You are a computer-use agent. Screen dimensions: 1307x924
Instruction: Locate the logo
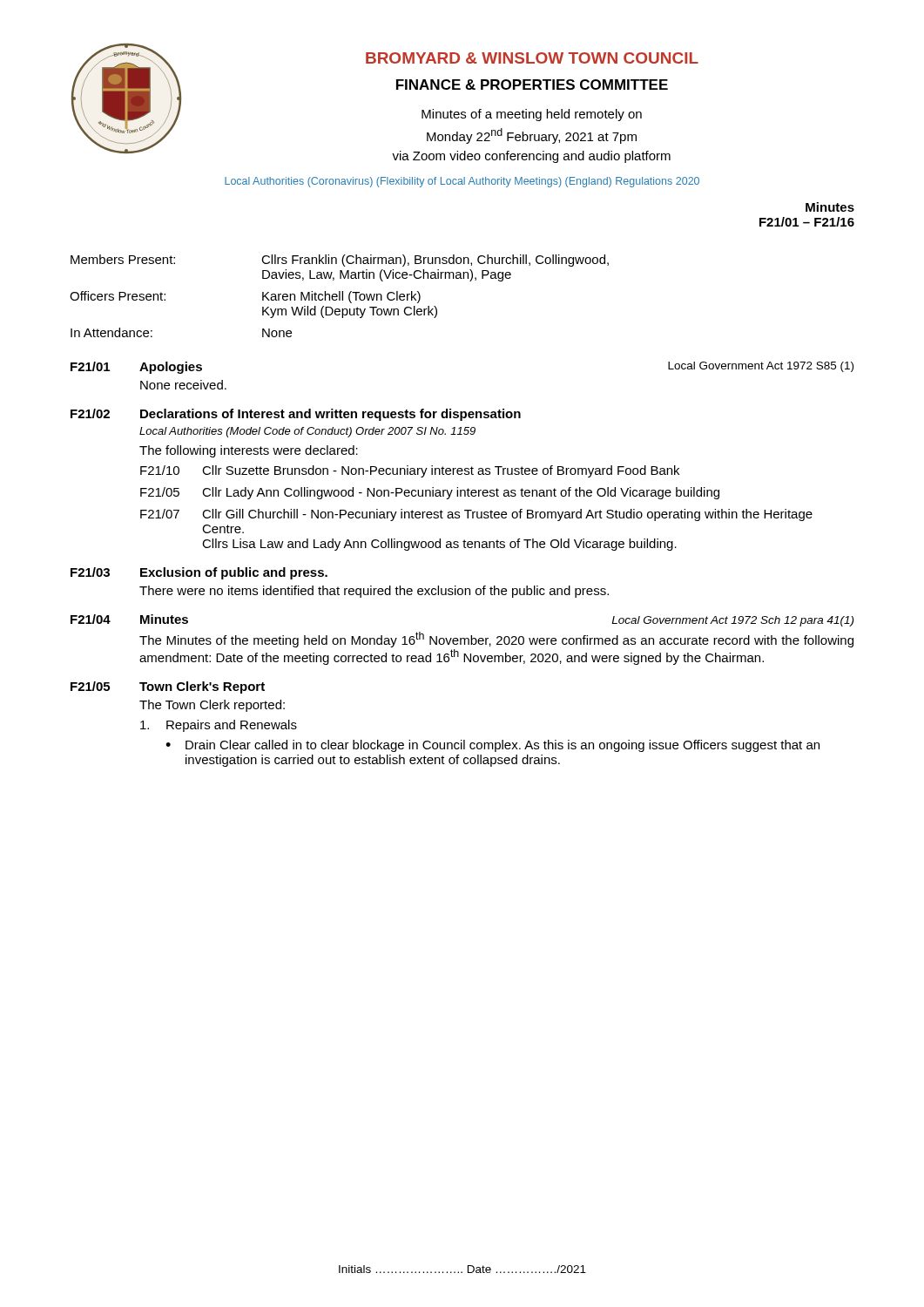click(x=131, y=100)
